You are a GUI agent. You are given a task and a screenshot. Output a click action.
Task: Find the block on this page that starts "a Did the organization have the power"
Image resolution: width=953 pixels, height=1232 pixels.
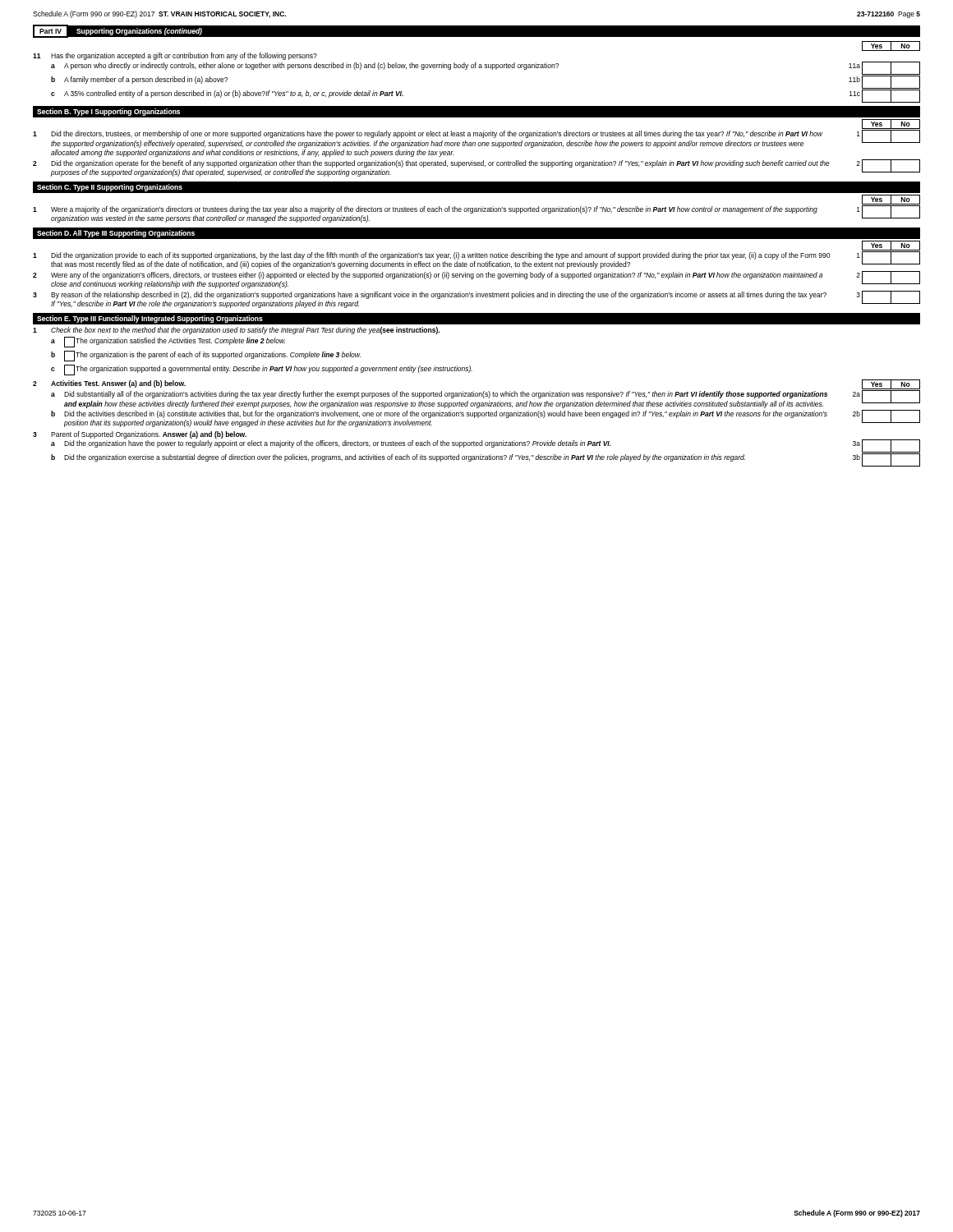tap(486, 446)
